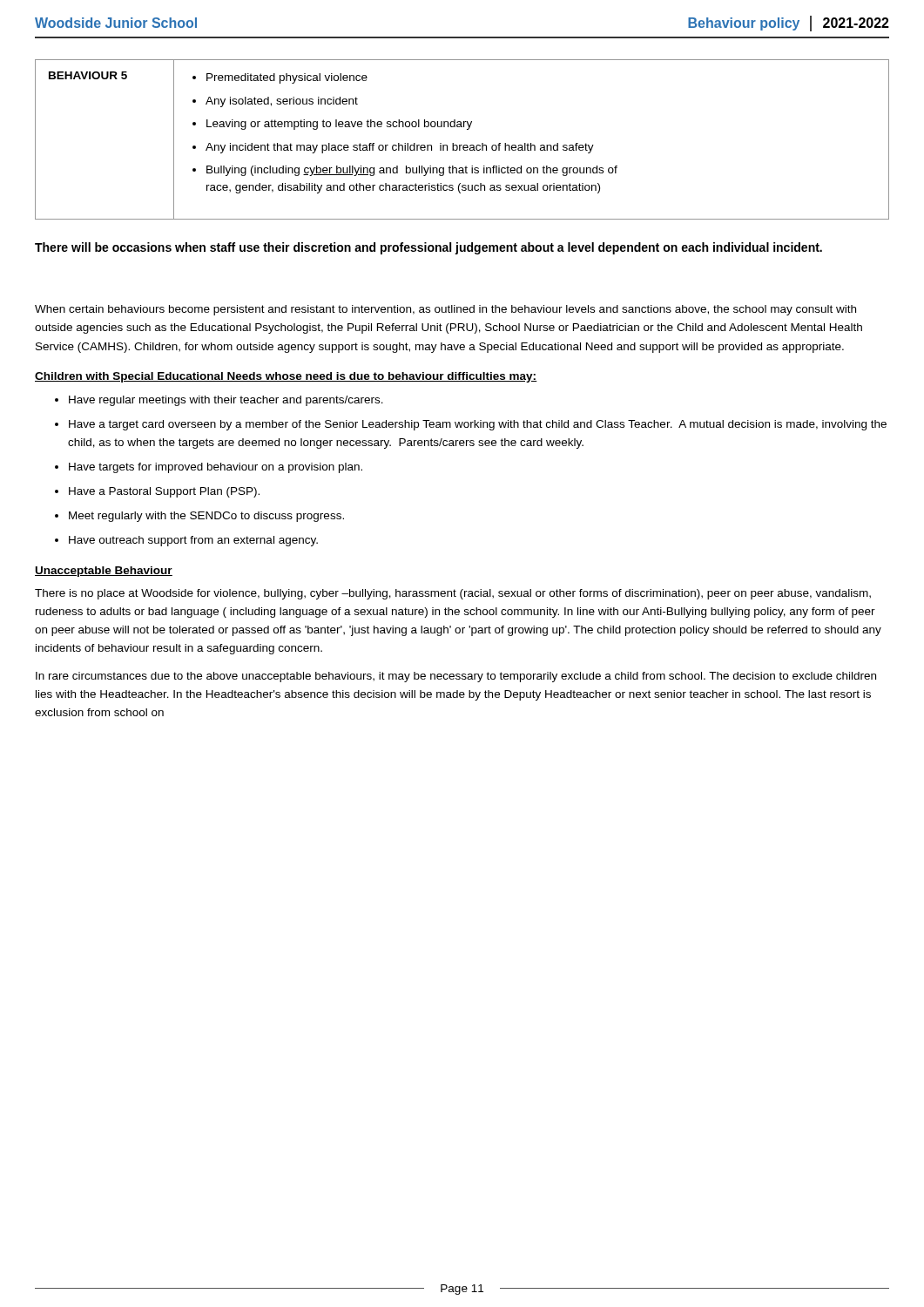The height and width of the screenshot is (1307, 924).
Task: Select the list item with the text "Have outreach support from an external"
Action: 193,539
